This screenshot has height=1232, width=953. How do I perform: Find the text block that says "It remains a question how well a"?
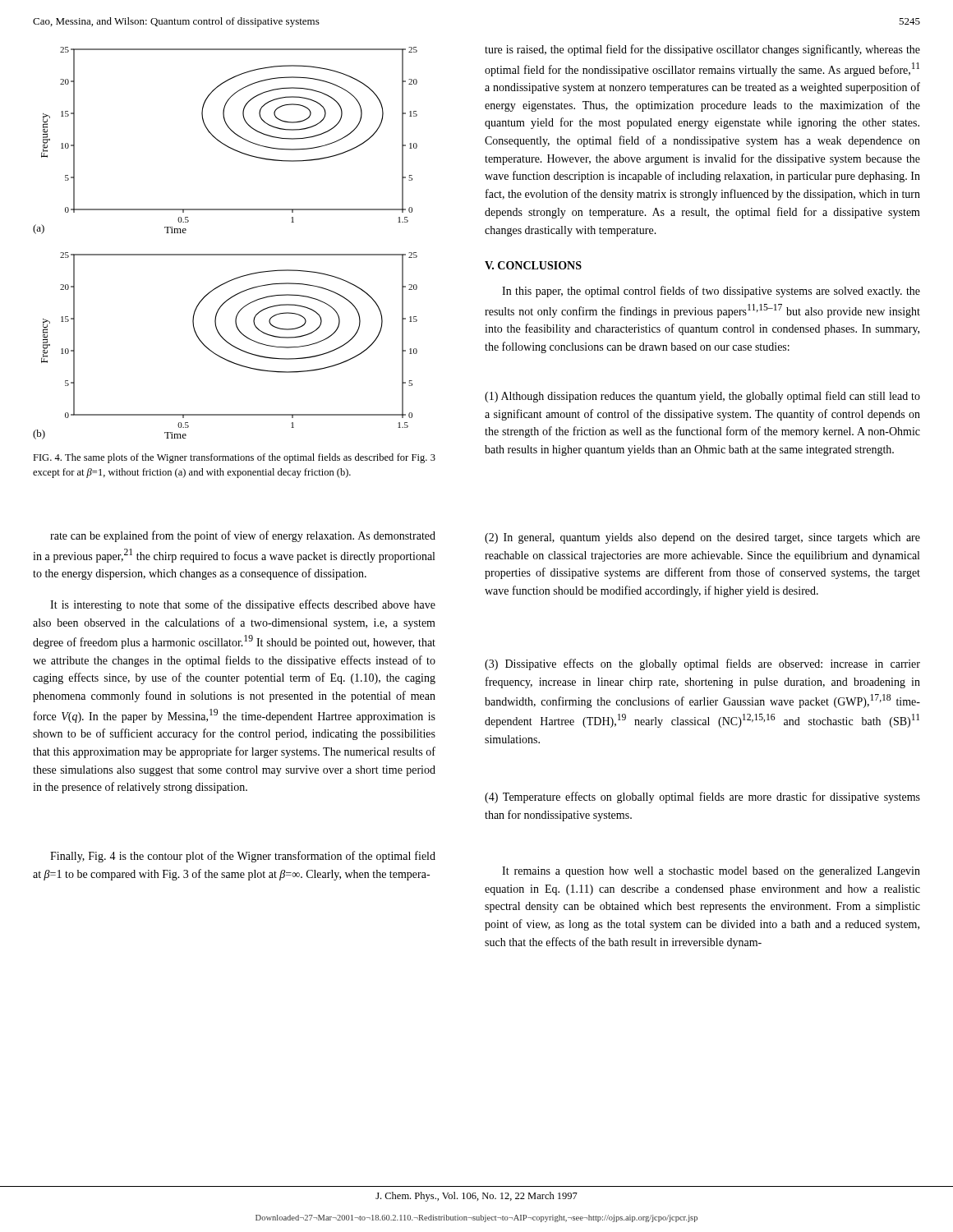(x=702, y=907)
